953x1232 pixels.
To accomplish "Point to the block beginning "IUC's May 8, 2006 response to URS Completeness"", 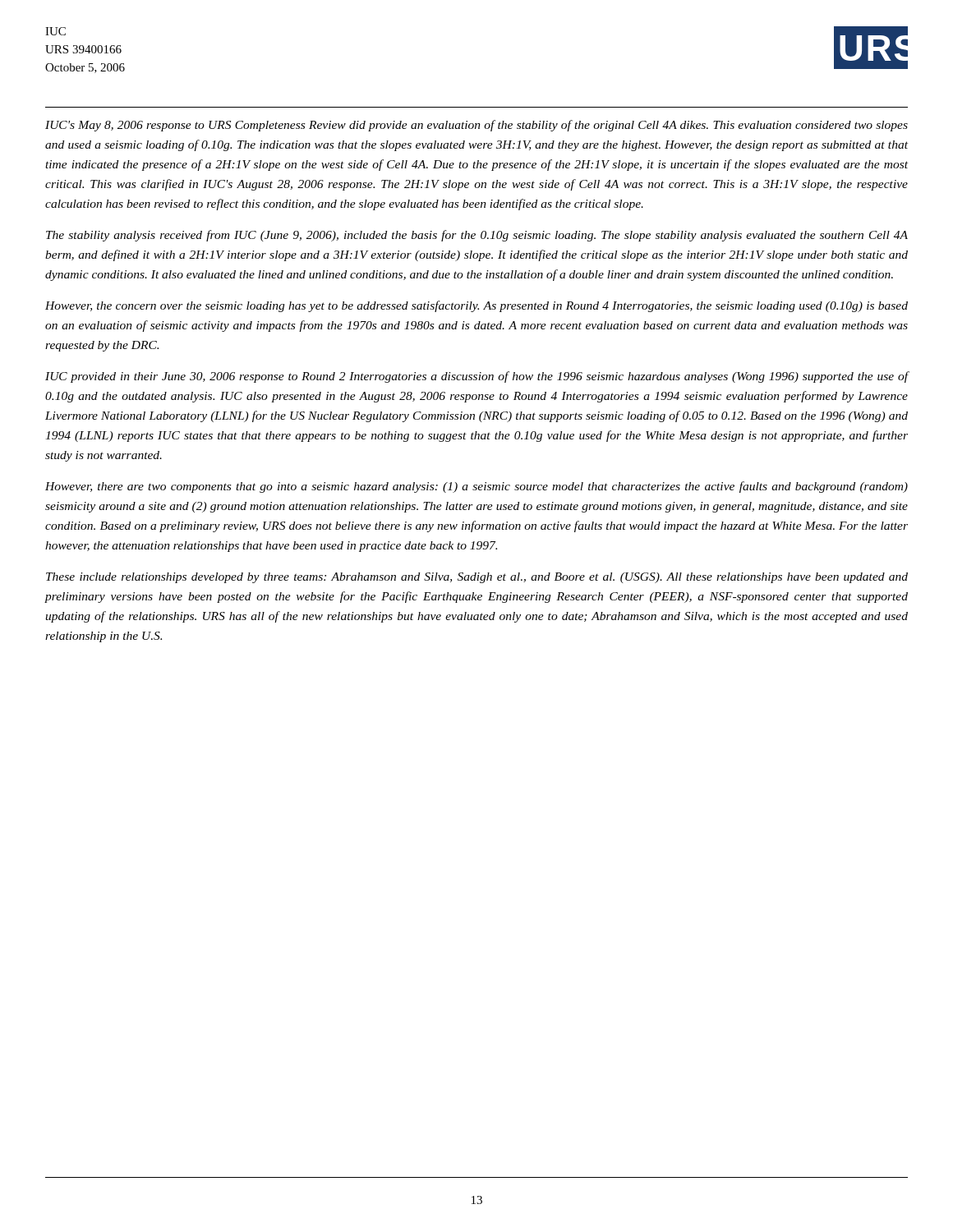I will (x=476, y=164).
